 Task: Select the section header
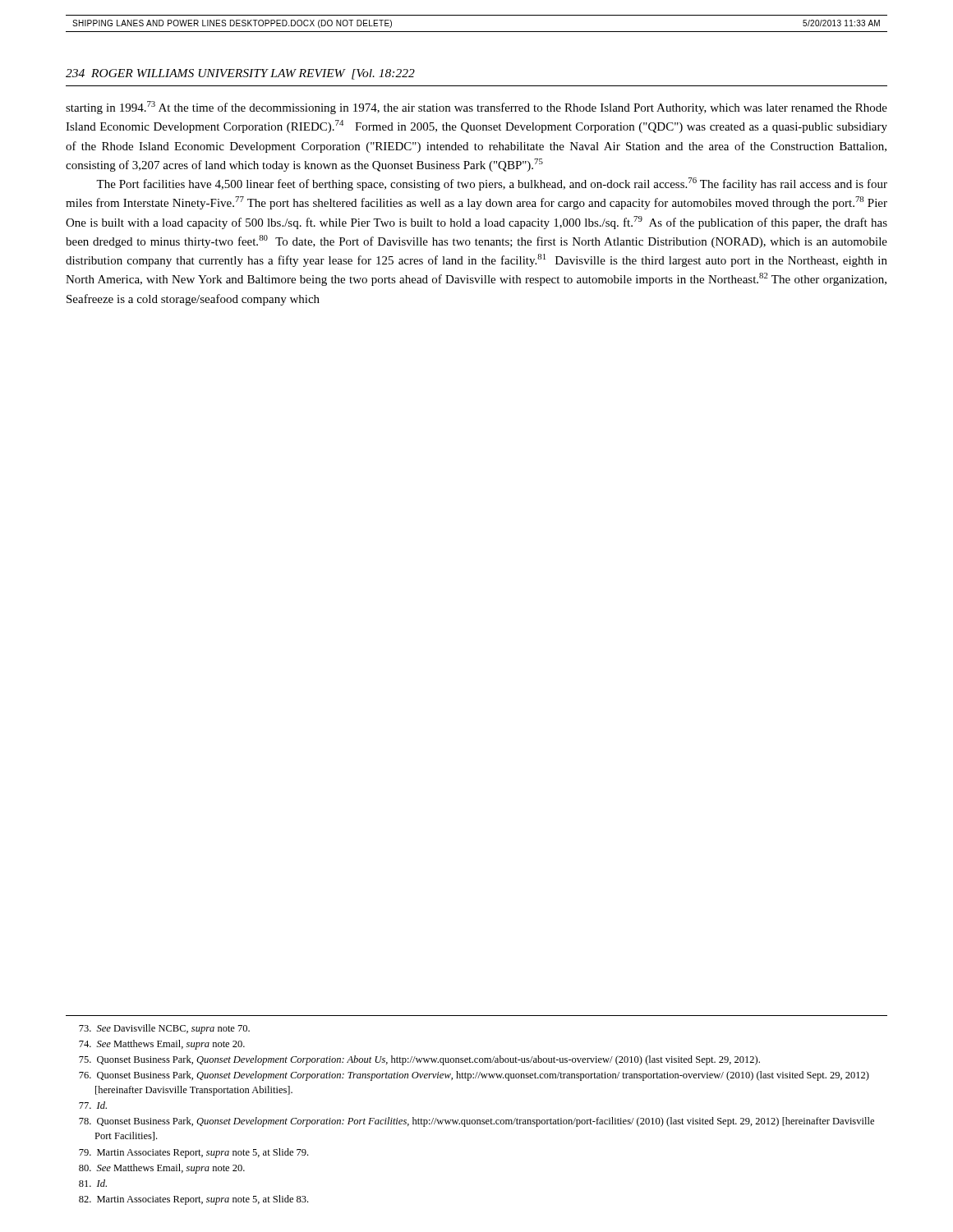[x=240, y=73]
